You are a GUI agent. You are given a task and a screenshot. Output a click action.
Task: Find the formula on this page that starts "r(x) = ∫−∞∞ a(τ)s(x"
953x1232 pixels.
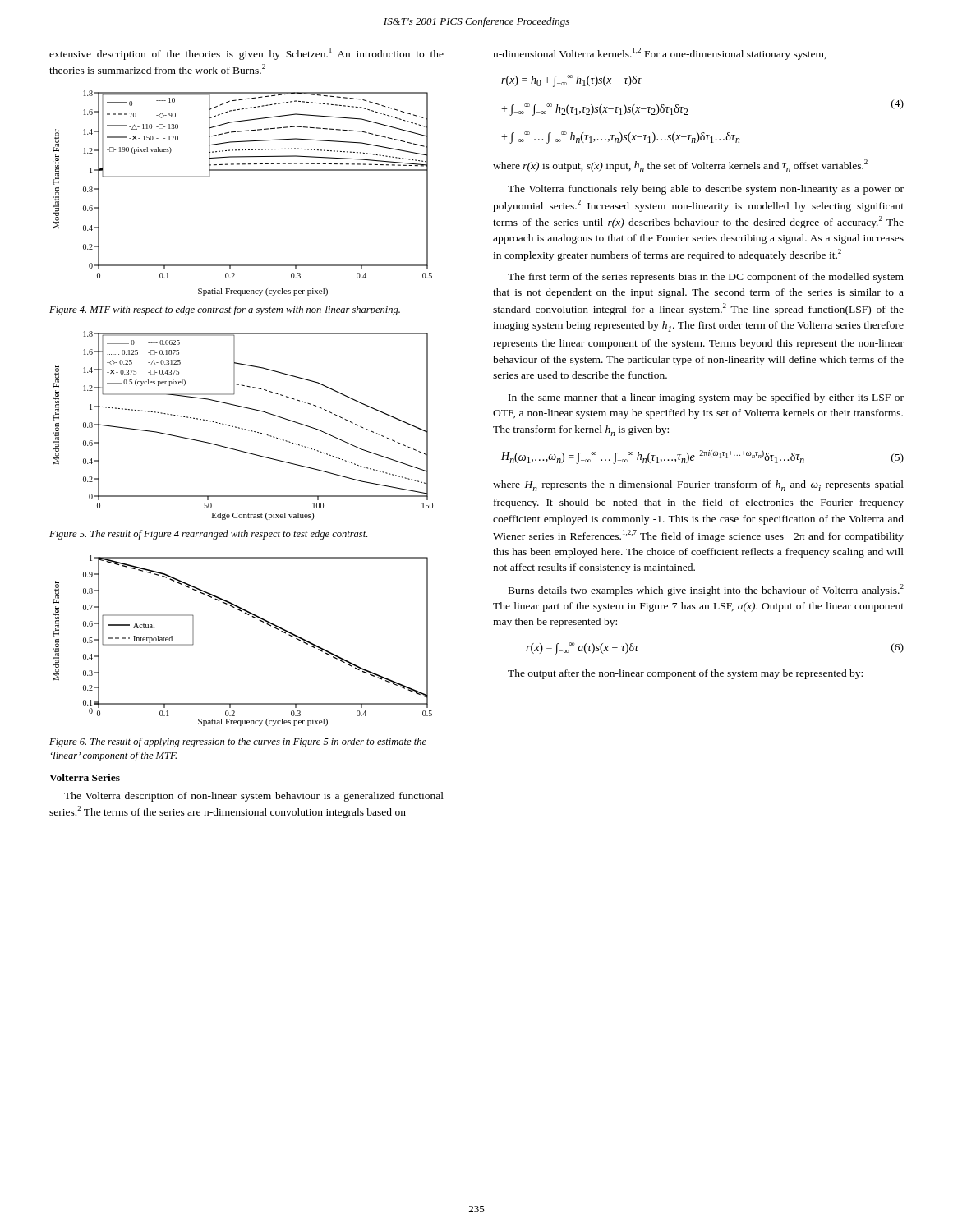coord(580,648)
